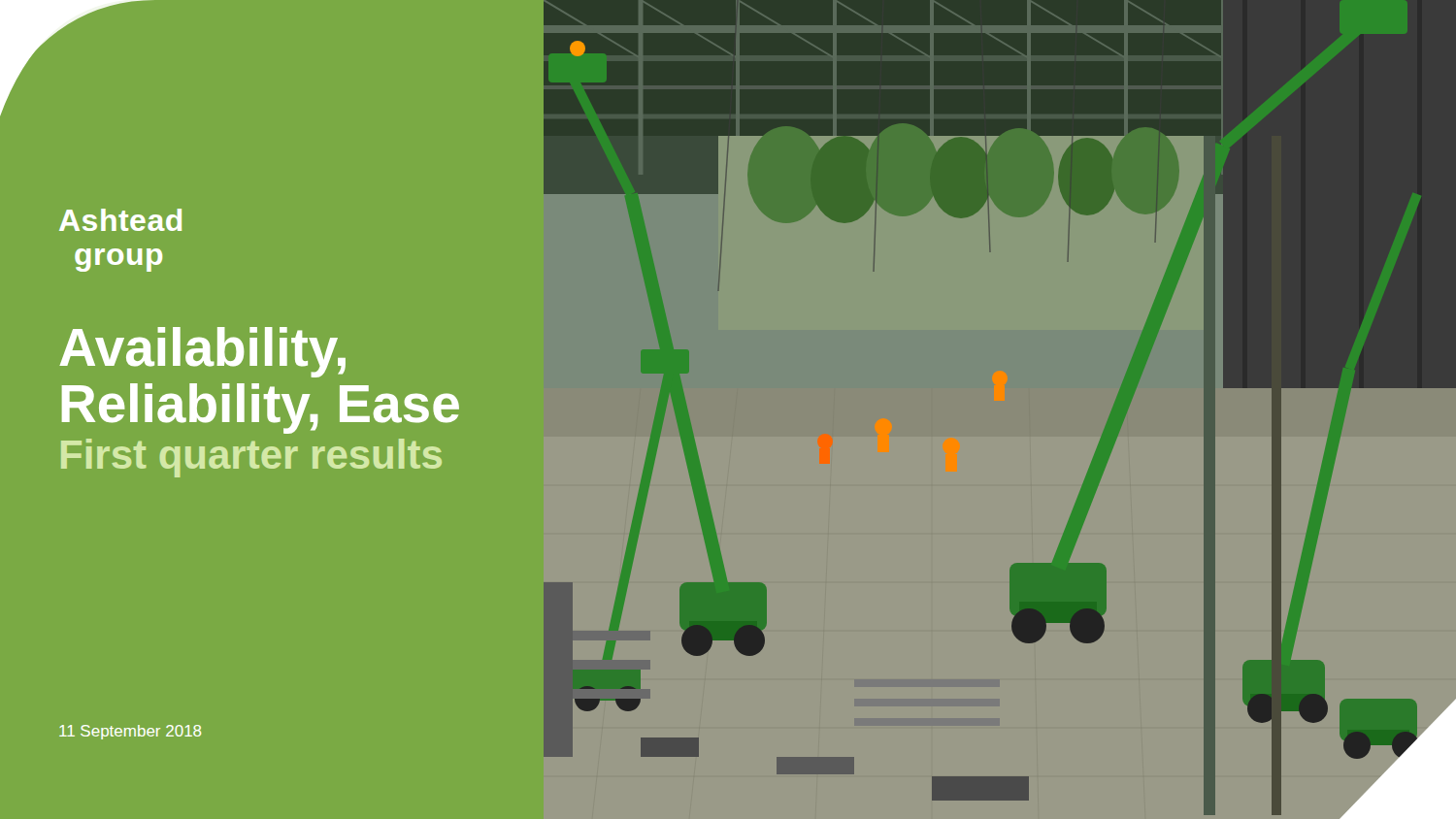The width and height of the screenshot is (1456, 819).
Task: Find the logo
Action: coord(121,238)
